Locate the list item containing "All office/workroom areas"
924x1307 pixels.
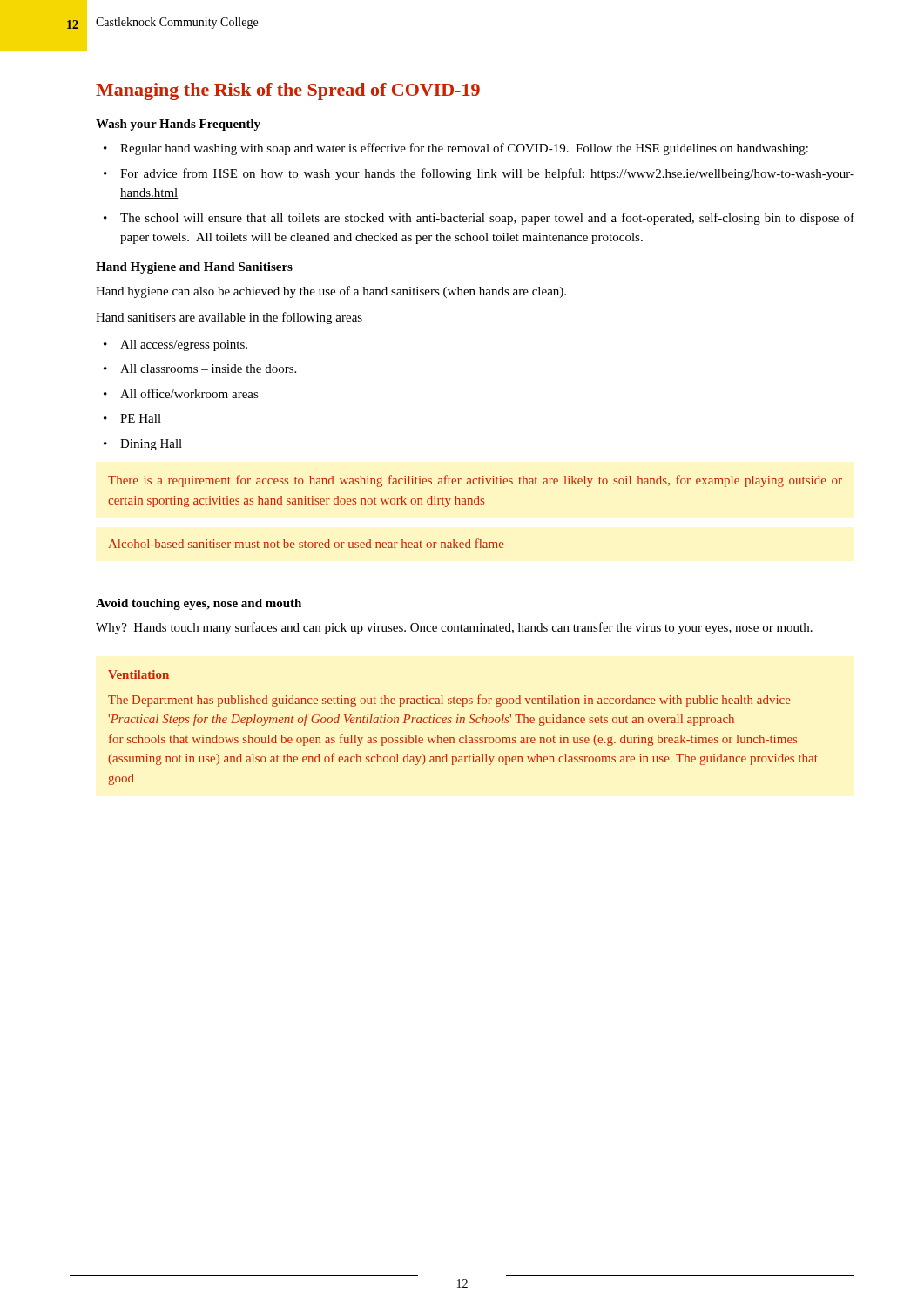[189, 393]
